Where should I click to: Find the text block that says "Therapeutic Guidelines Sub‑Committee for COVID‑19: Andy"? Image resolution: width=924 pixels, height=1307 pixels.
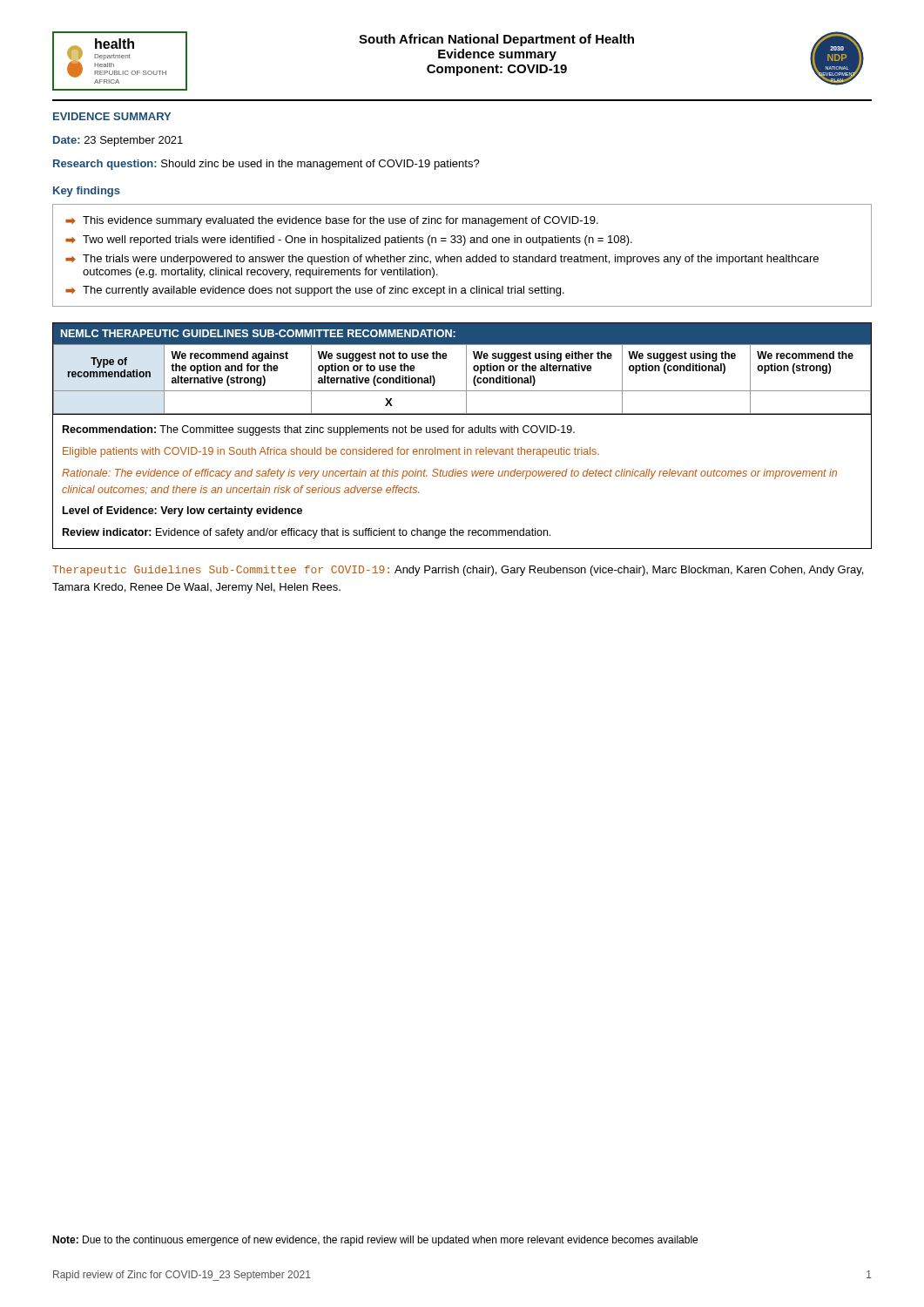(x=458, y=578)
